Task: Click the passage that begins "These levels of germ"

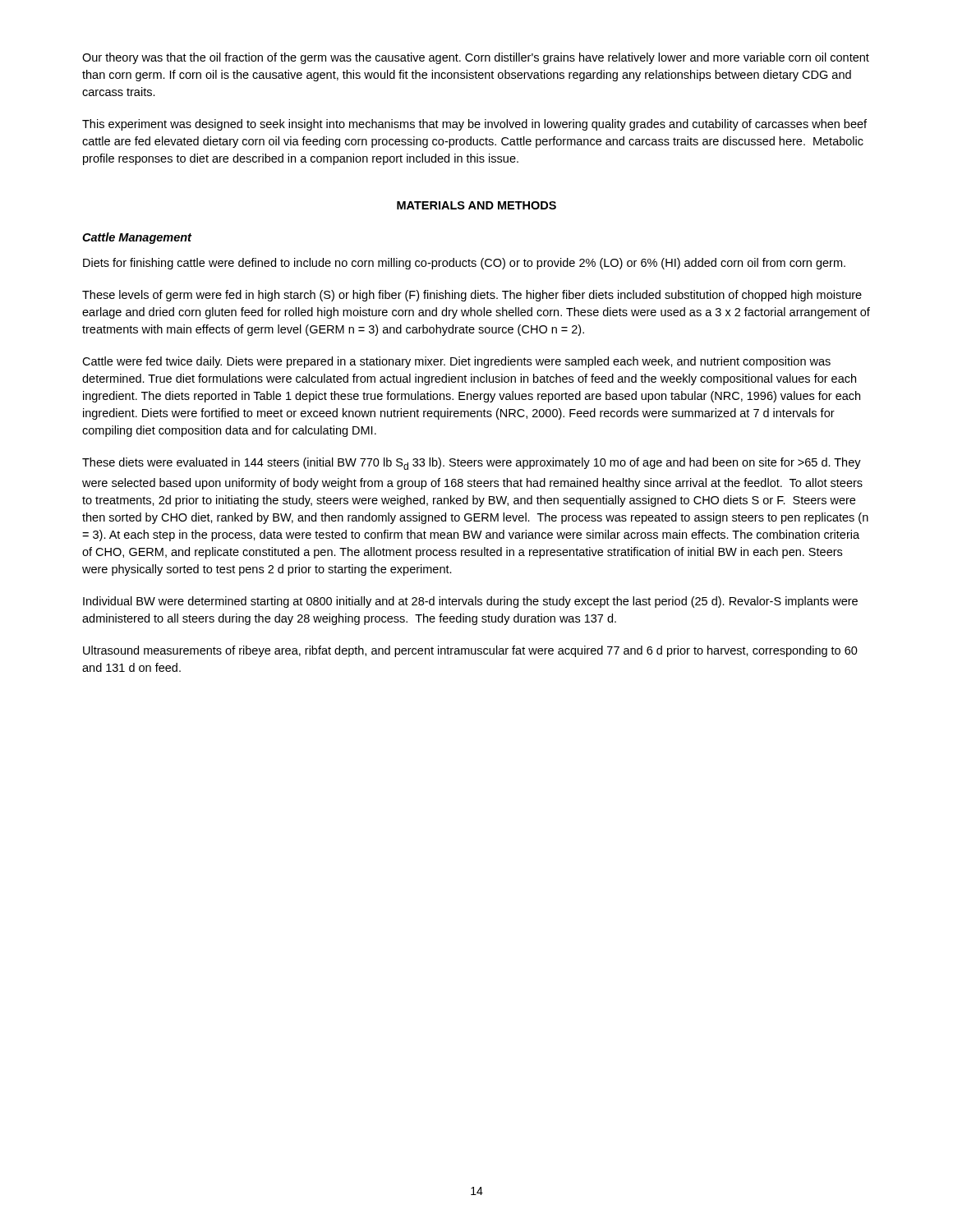Action: (x=476, y=312)
